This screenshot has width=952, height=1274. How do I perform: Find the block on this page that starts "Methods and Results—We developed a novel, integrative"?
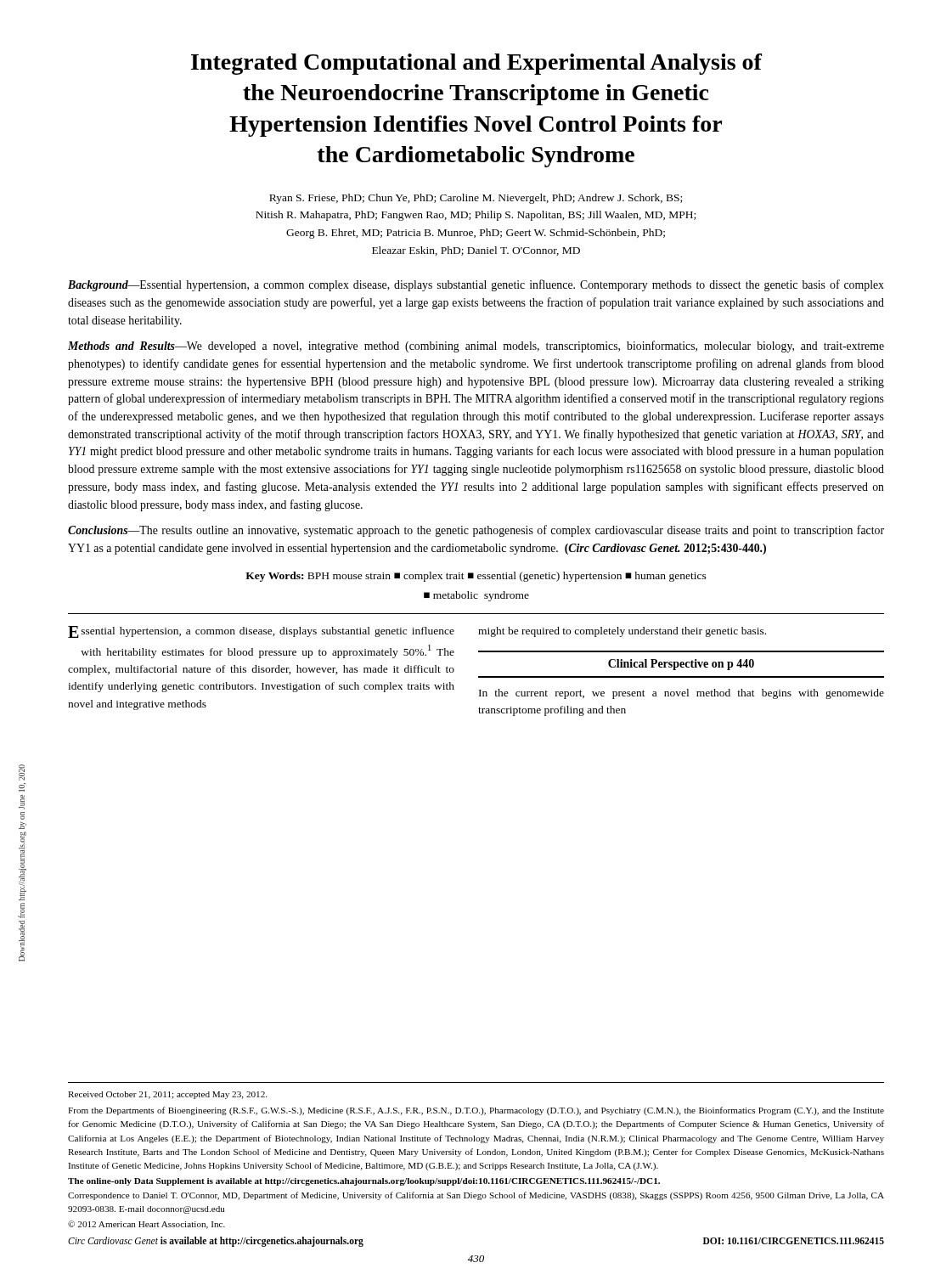coord(476,425)
